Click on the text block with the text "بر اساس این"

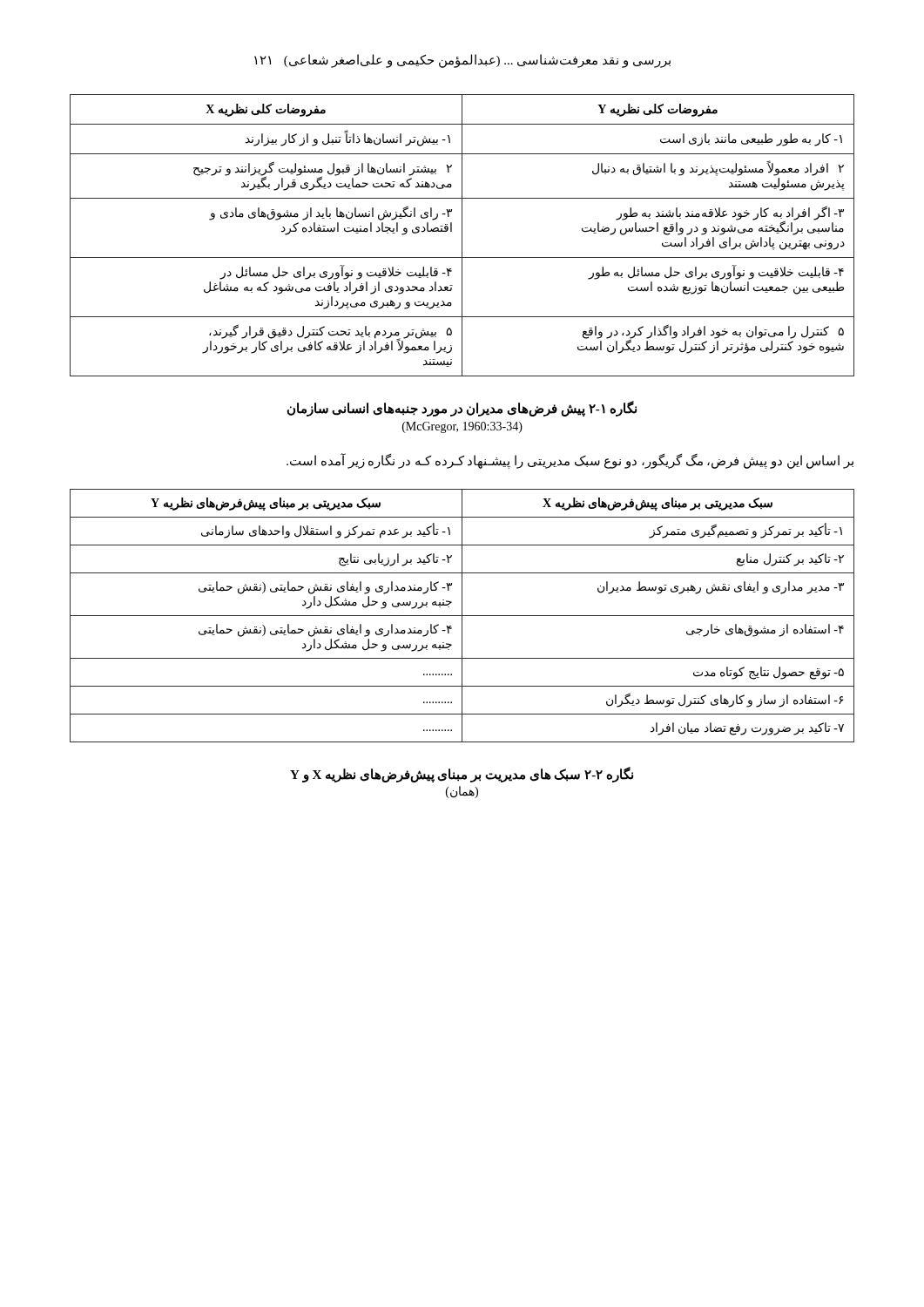[x=570, y=461]
